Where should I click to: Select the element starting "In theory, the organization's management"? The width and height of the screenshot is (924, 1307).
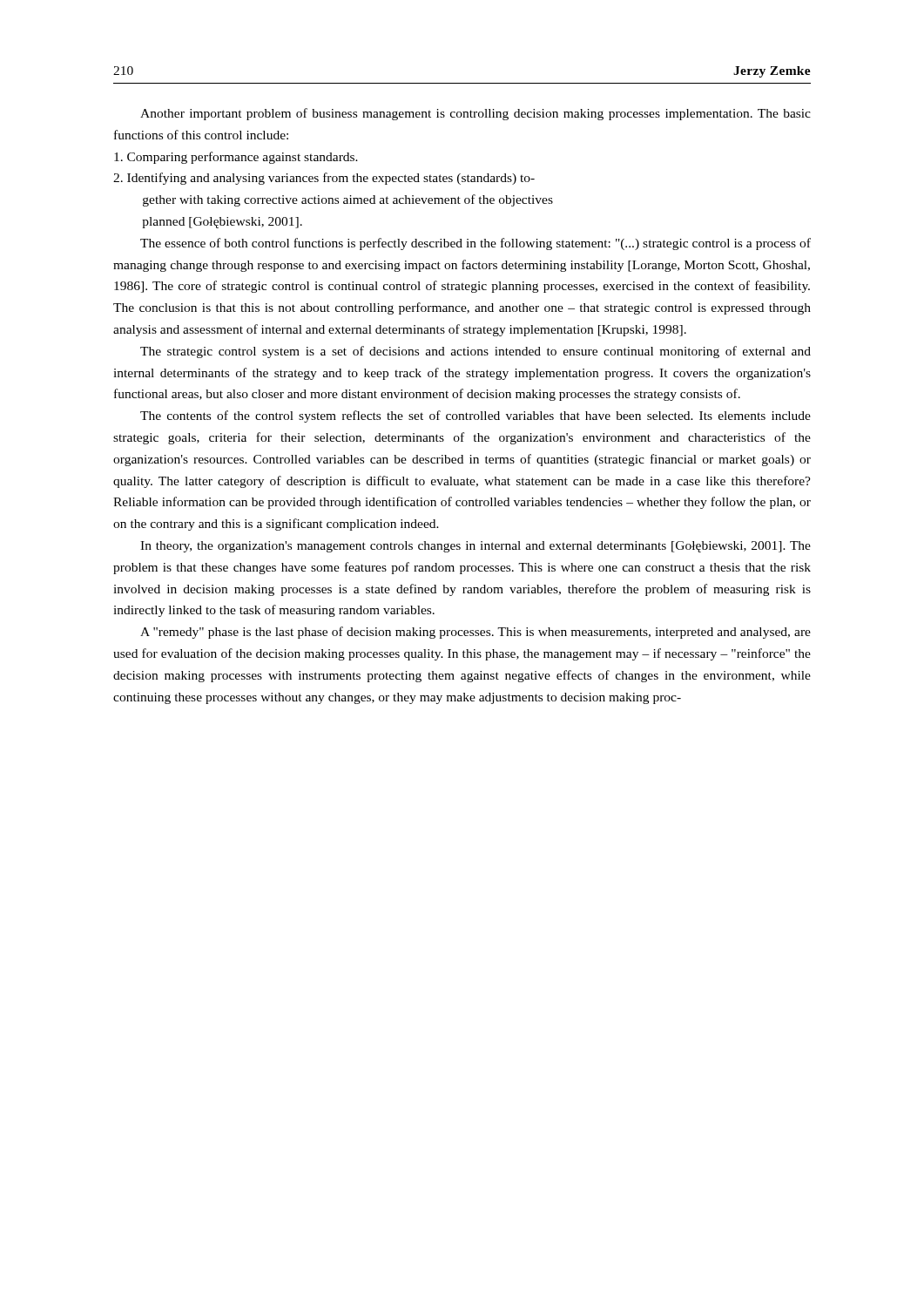462,578
